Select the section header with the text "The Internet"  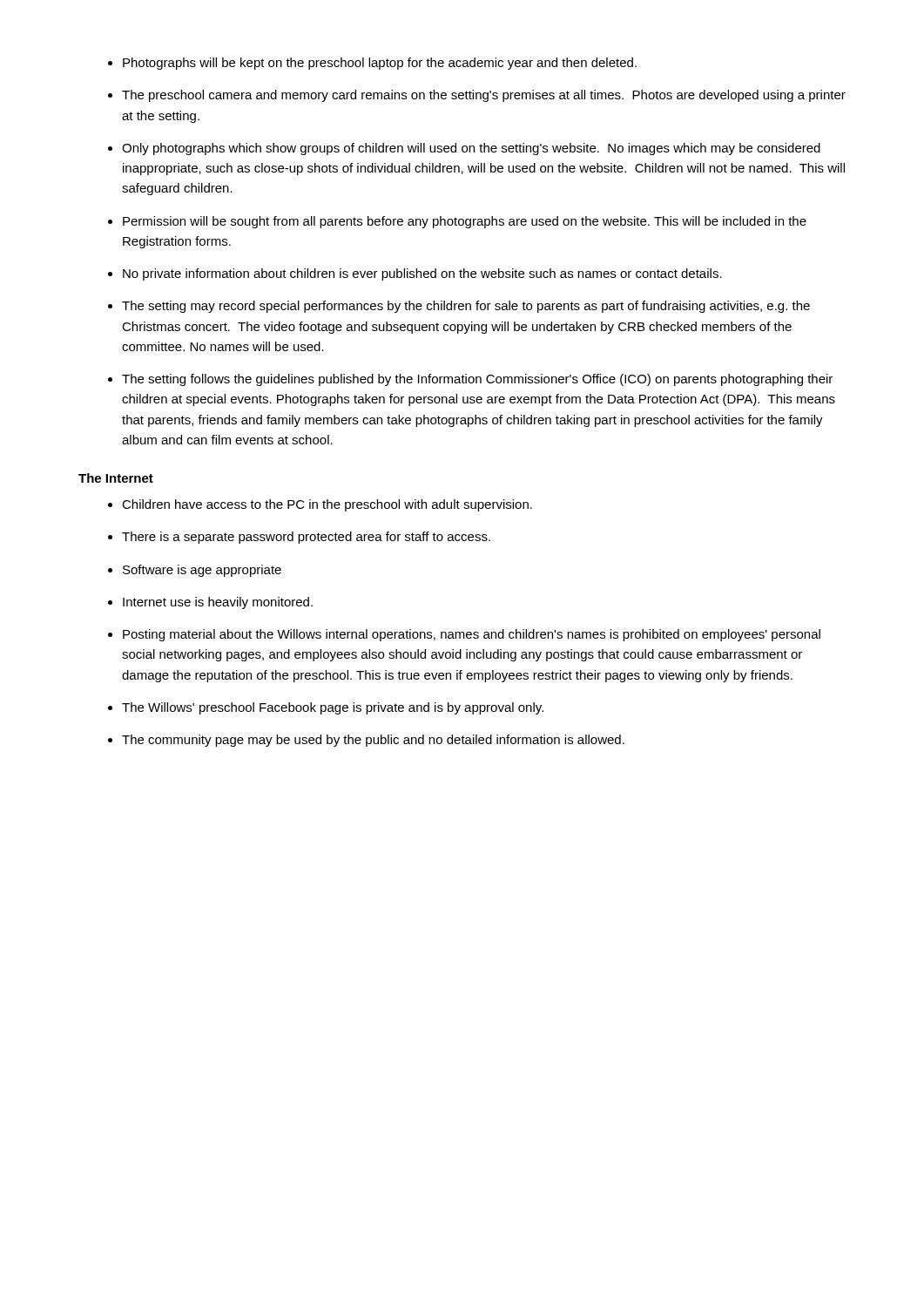point(116,478)
